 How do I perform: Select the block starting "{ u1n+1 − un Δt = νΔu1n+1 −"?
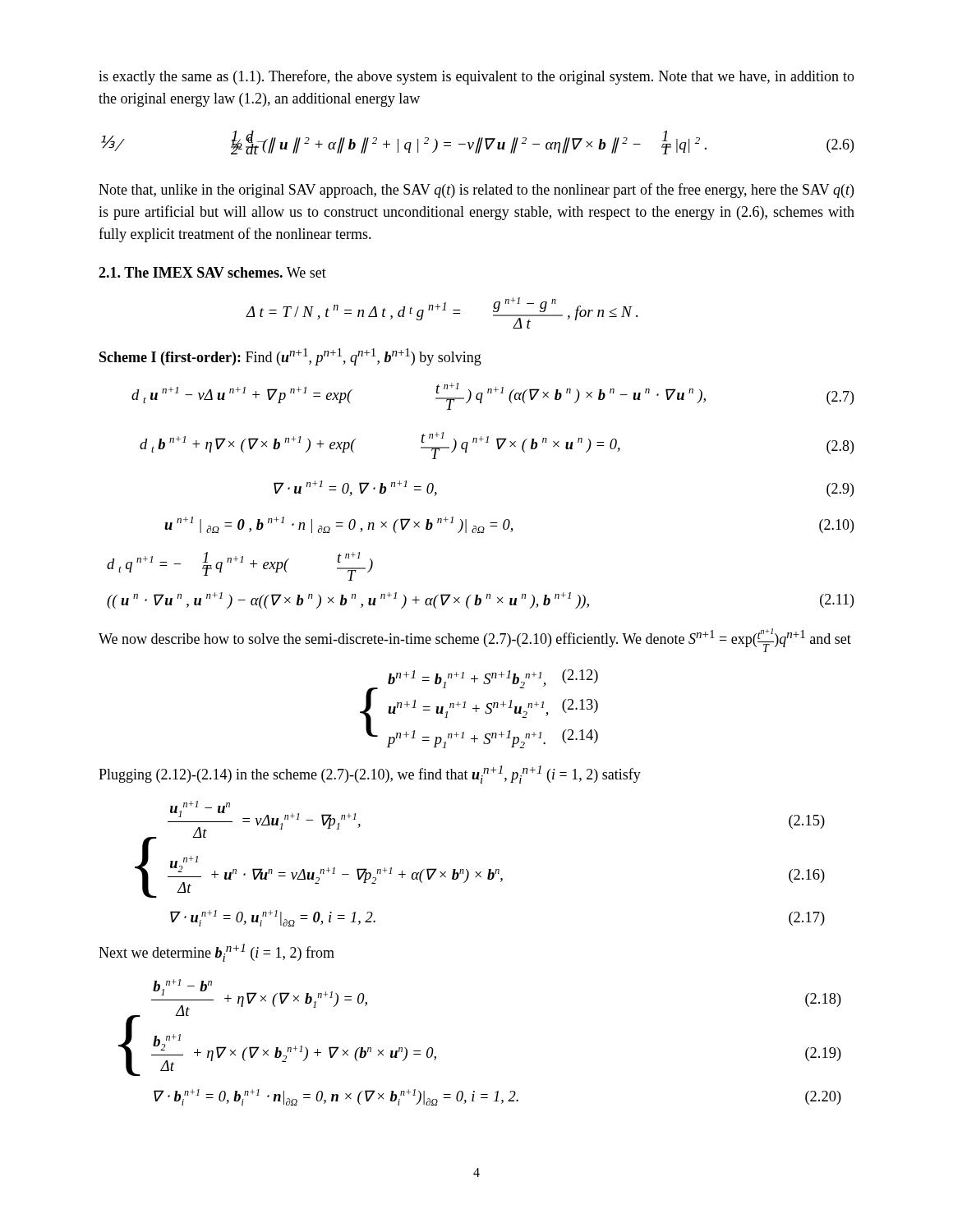click(x=476, y=864)
